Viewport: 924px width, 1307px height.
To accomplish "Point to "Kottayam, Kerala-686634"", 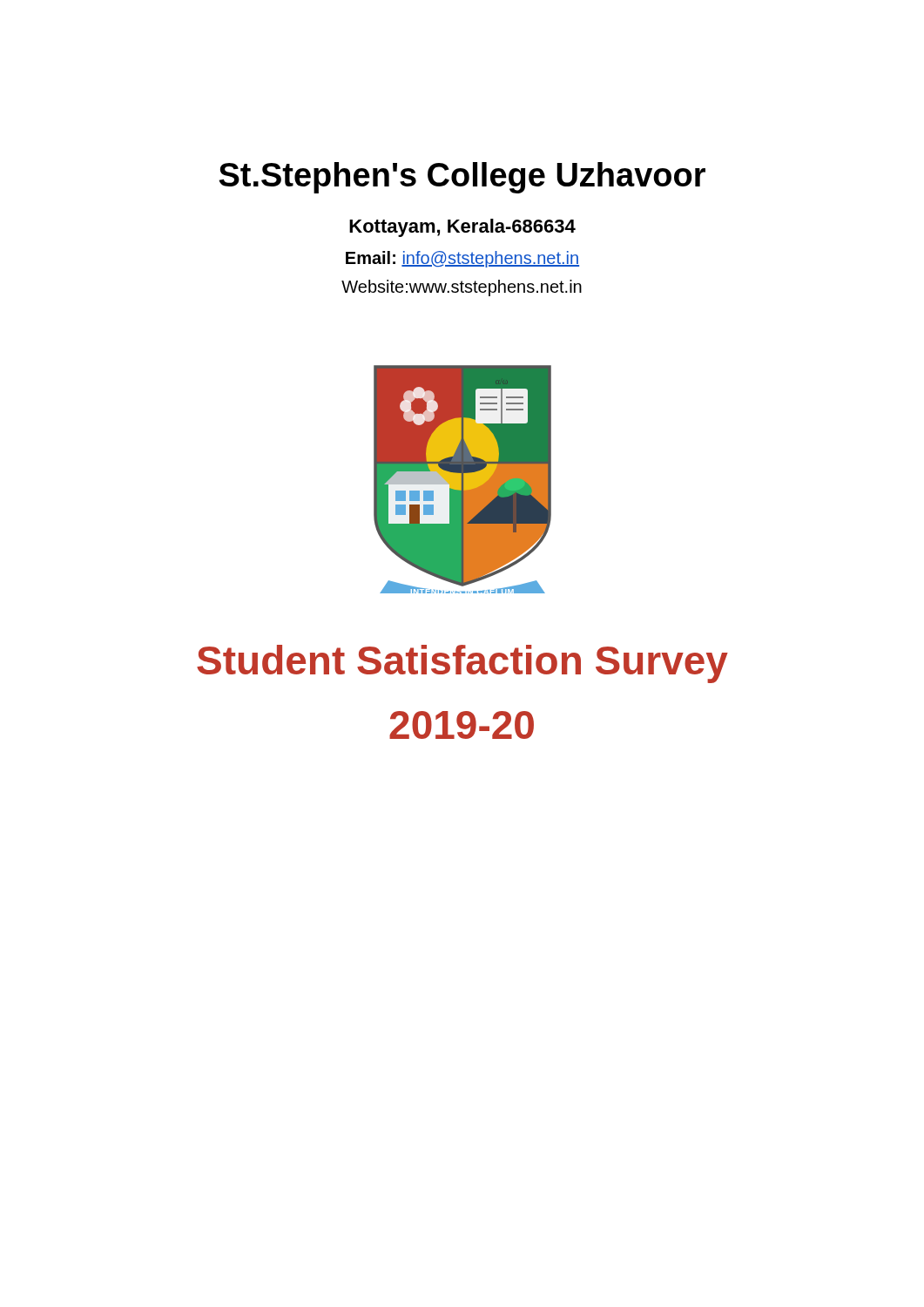I will click(462, 226).
